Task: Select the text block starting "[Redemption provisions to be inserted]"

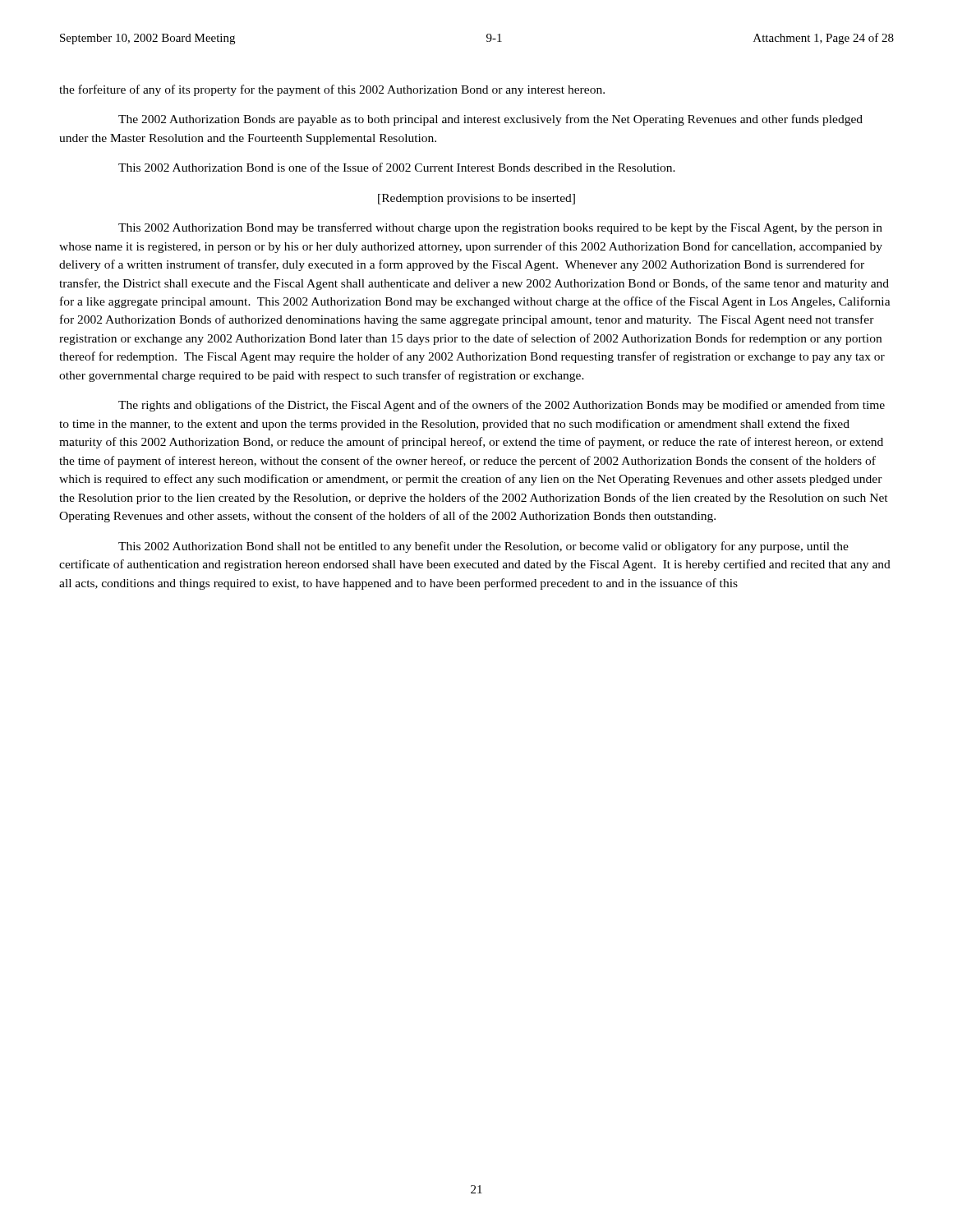Action: pos(476,197)
